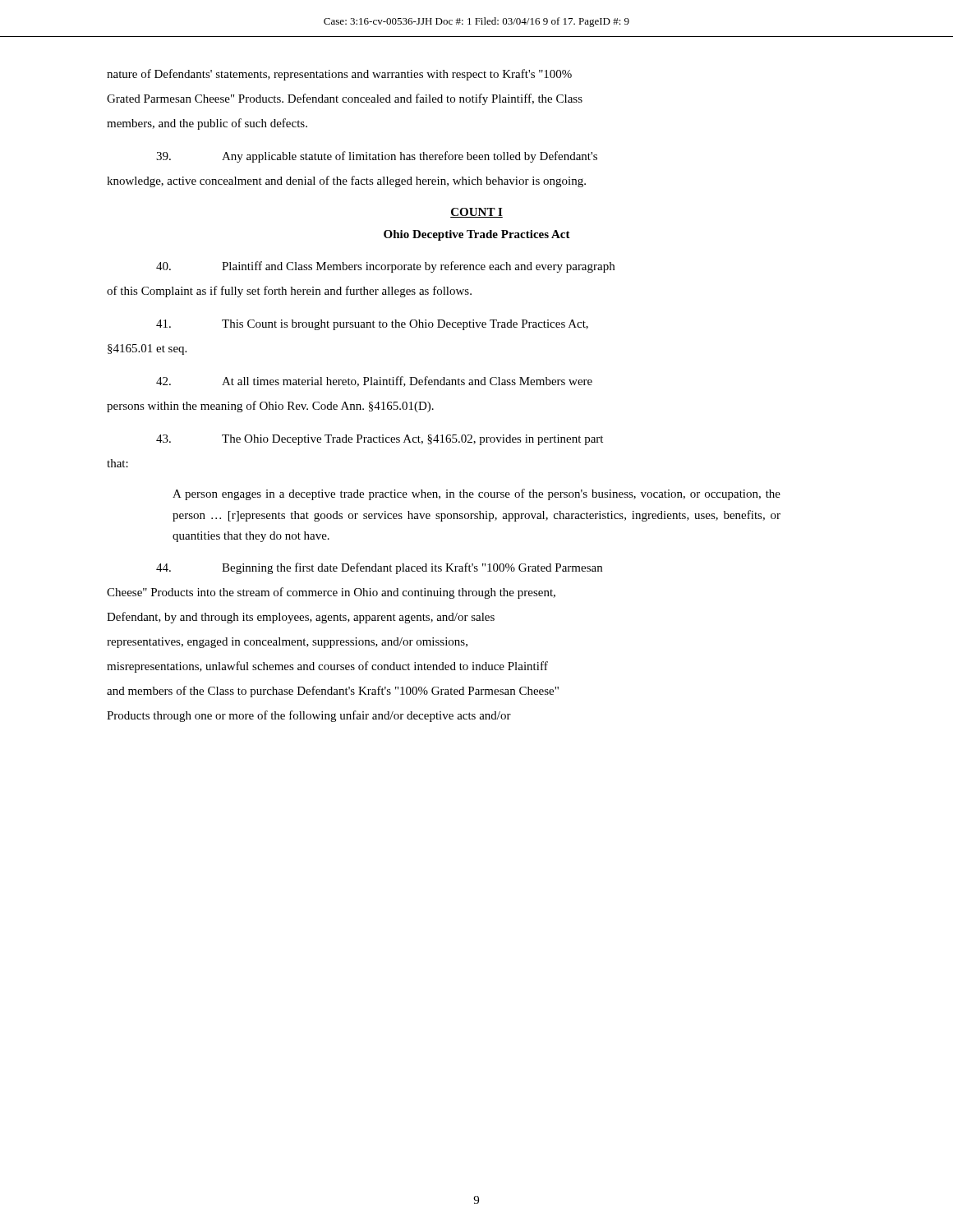The image size is (953, 1232).
Task: Locate the text block starting "and members of the Class to purchase Defendant's"
Action: [333, 690]
